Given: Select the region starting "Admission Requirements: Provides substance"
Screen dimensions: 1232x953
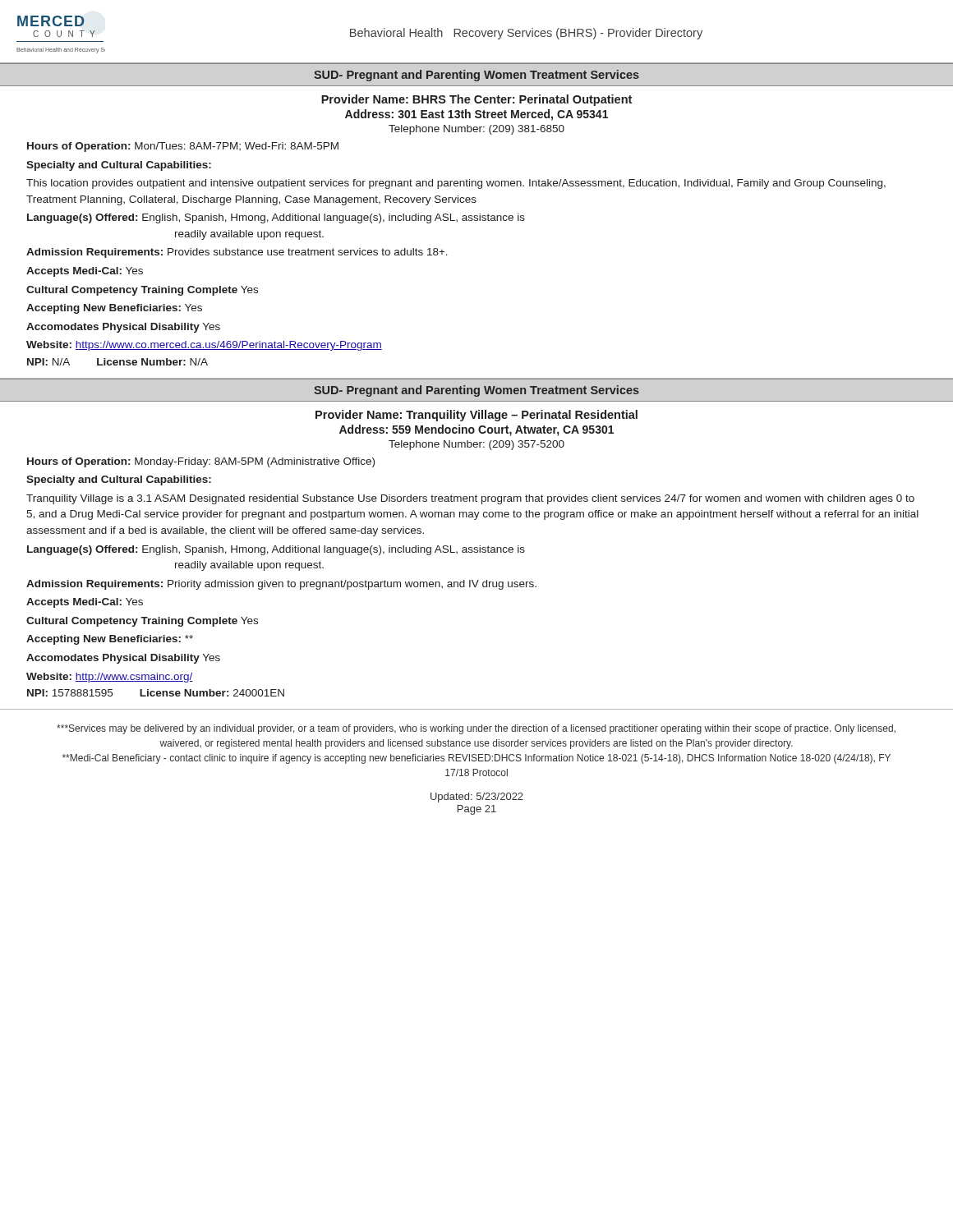Looking at the screenshot, I should [x=237, y=252].
